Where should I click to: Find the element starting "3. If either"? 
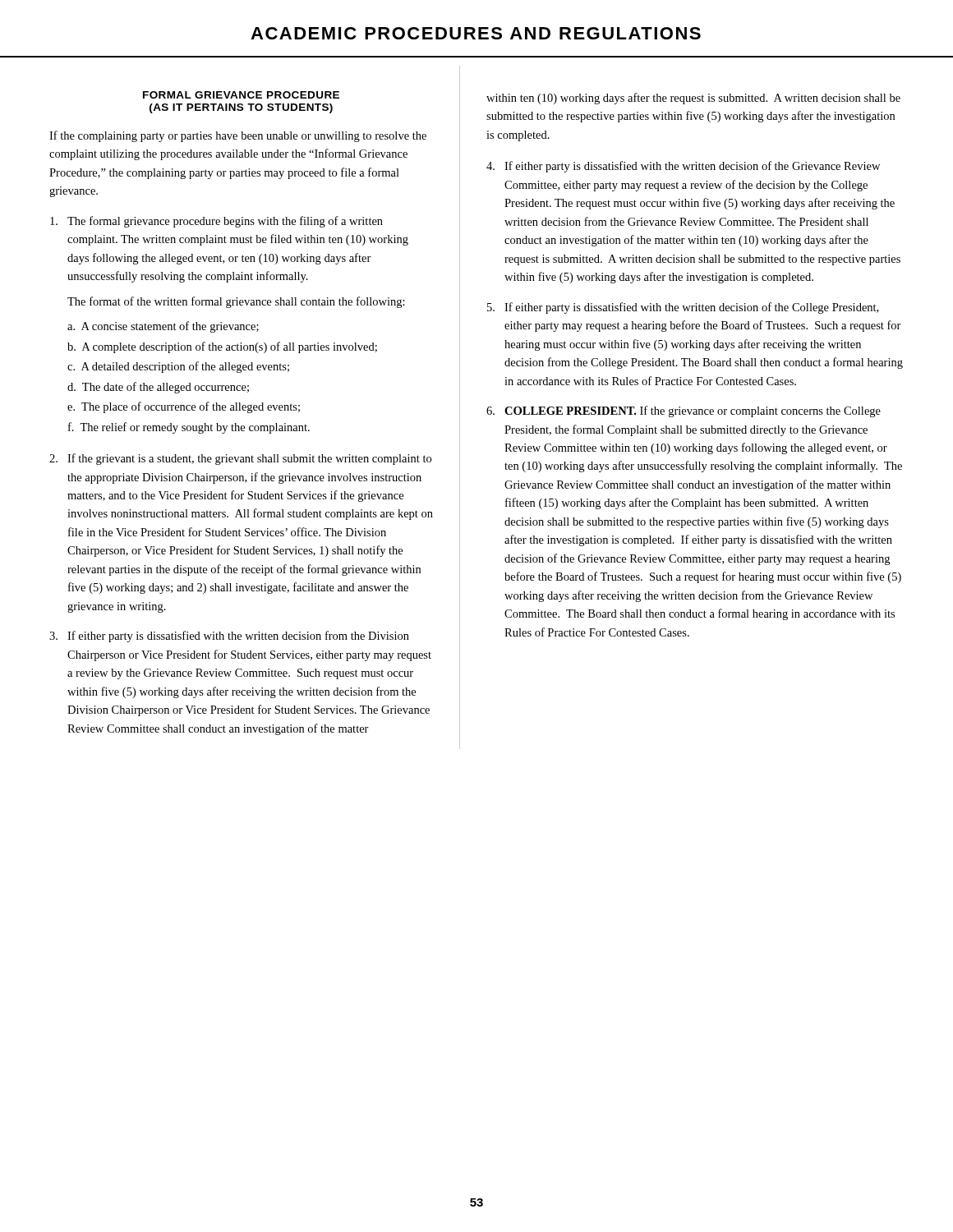pos(241,682)
